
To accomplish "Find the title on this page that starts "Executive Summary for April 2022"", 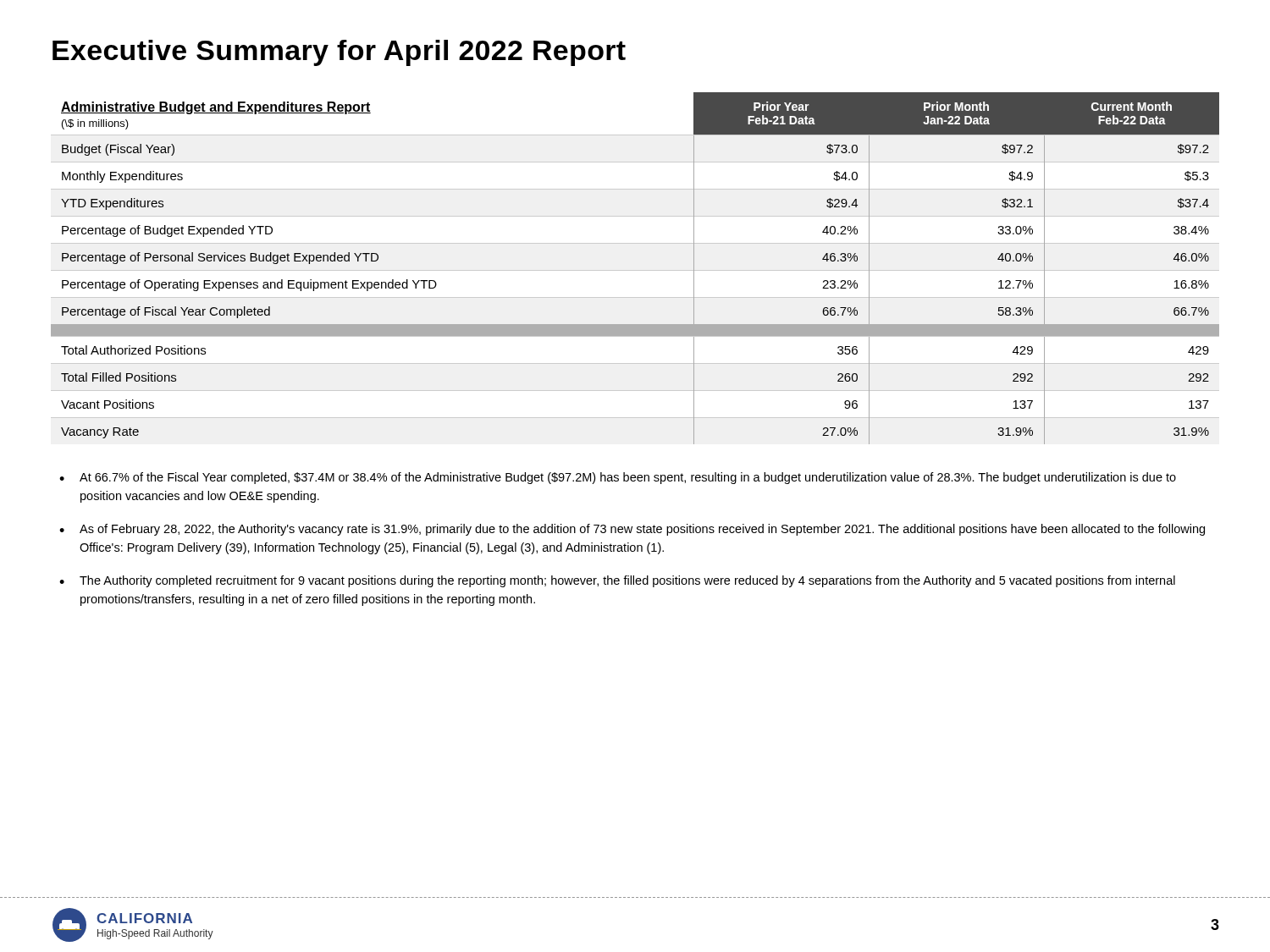I will 338,50.
